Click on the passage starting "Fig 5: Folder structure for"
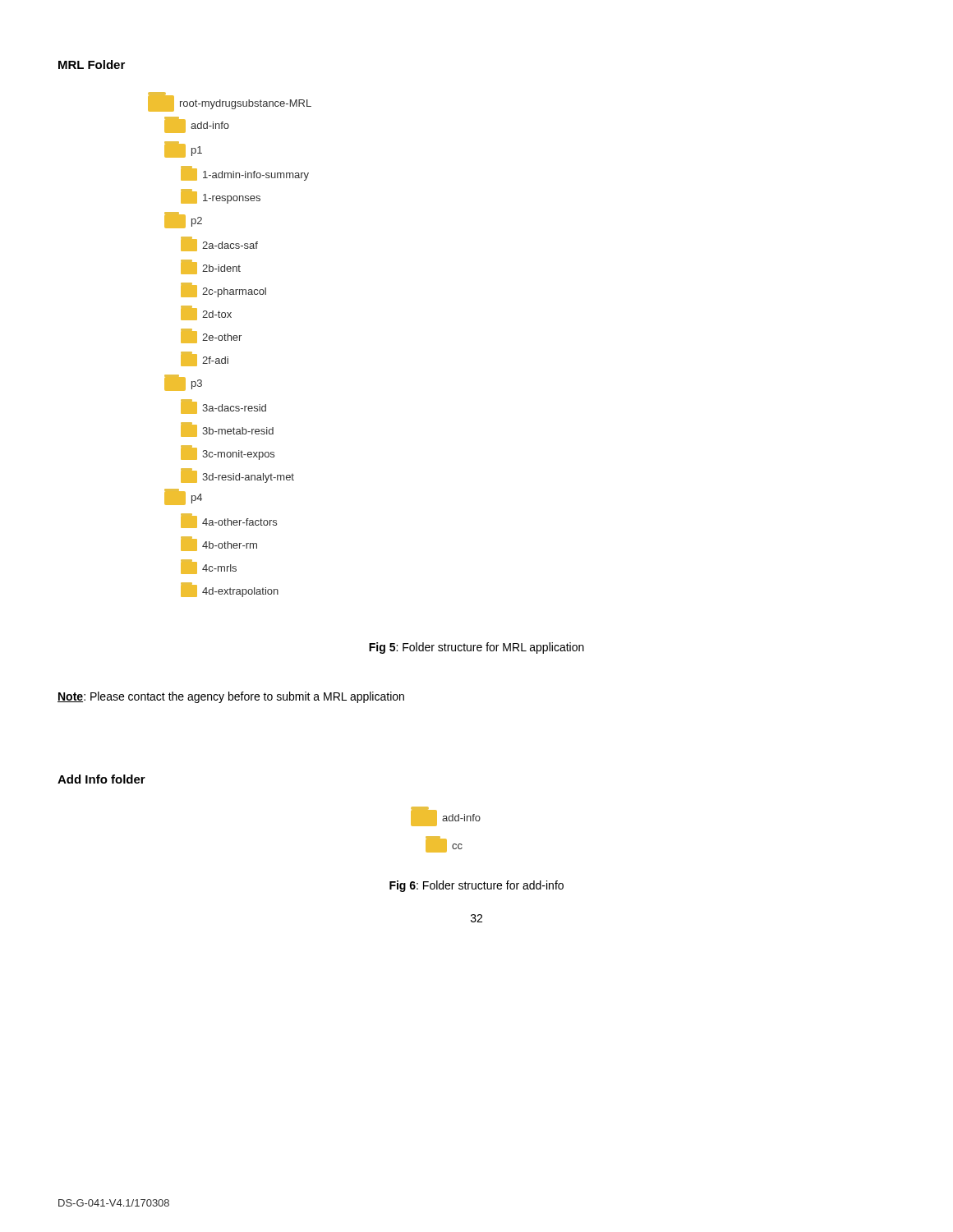Image resolution: width=953 pixels, height=1232 pixels. (476, 647)
